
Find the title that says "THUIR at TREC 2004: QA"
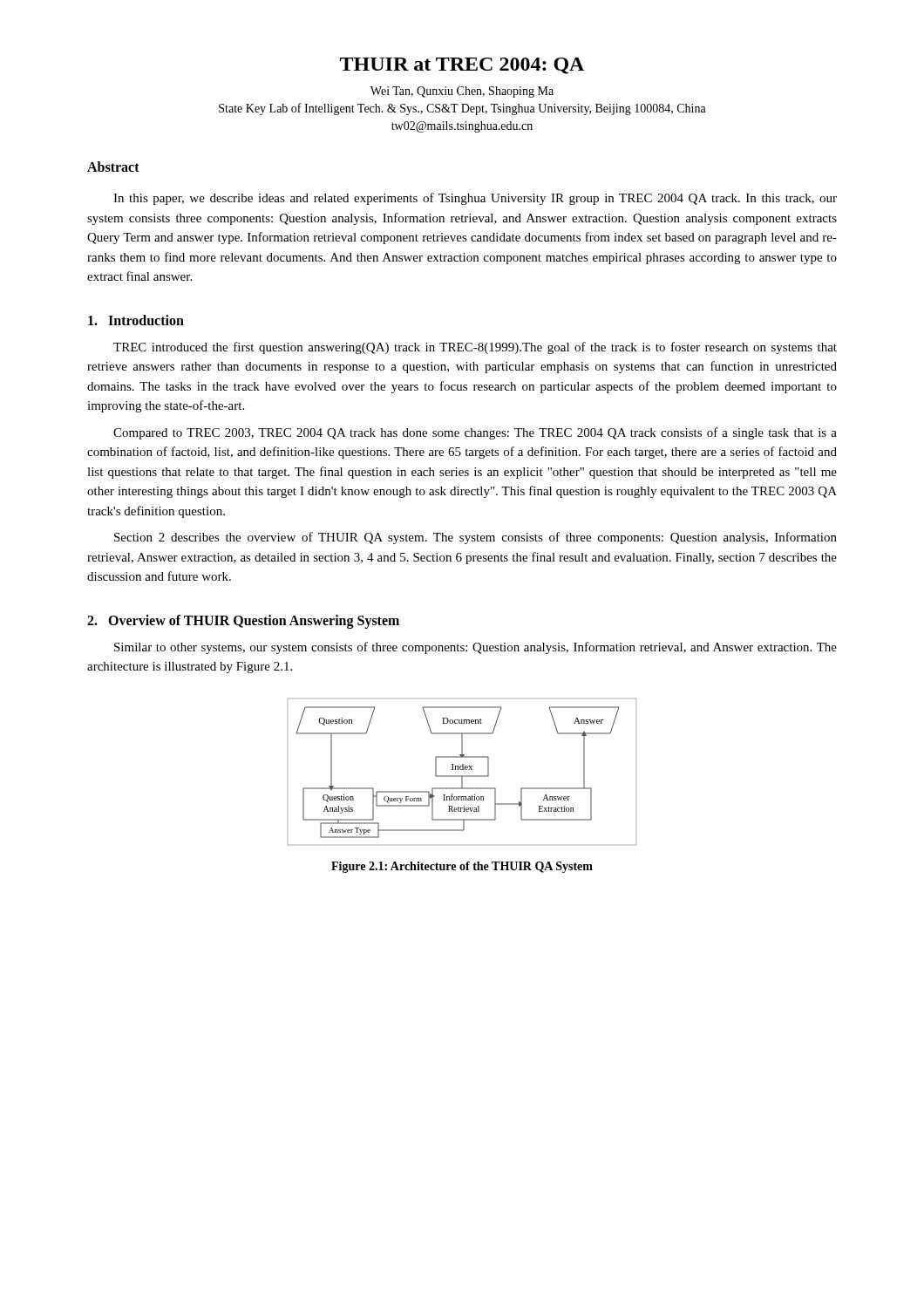pyautogui.click(x=462, y=64)
